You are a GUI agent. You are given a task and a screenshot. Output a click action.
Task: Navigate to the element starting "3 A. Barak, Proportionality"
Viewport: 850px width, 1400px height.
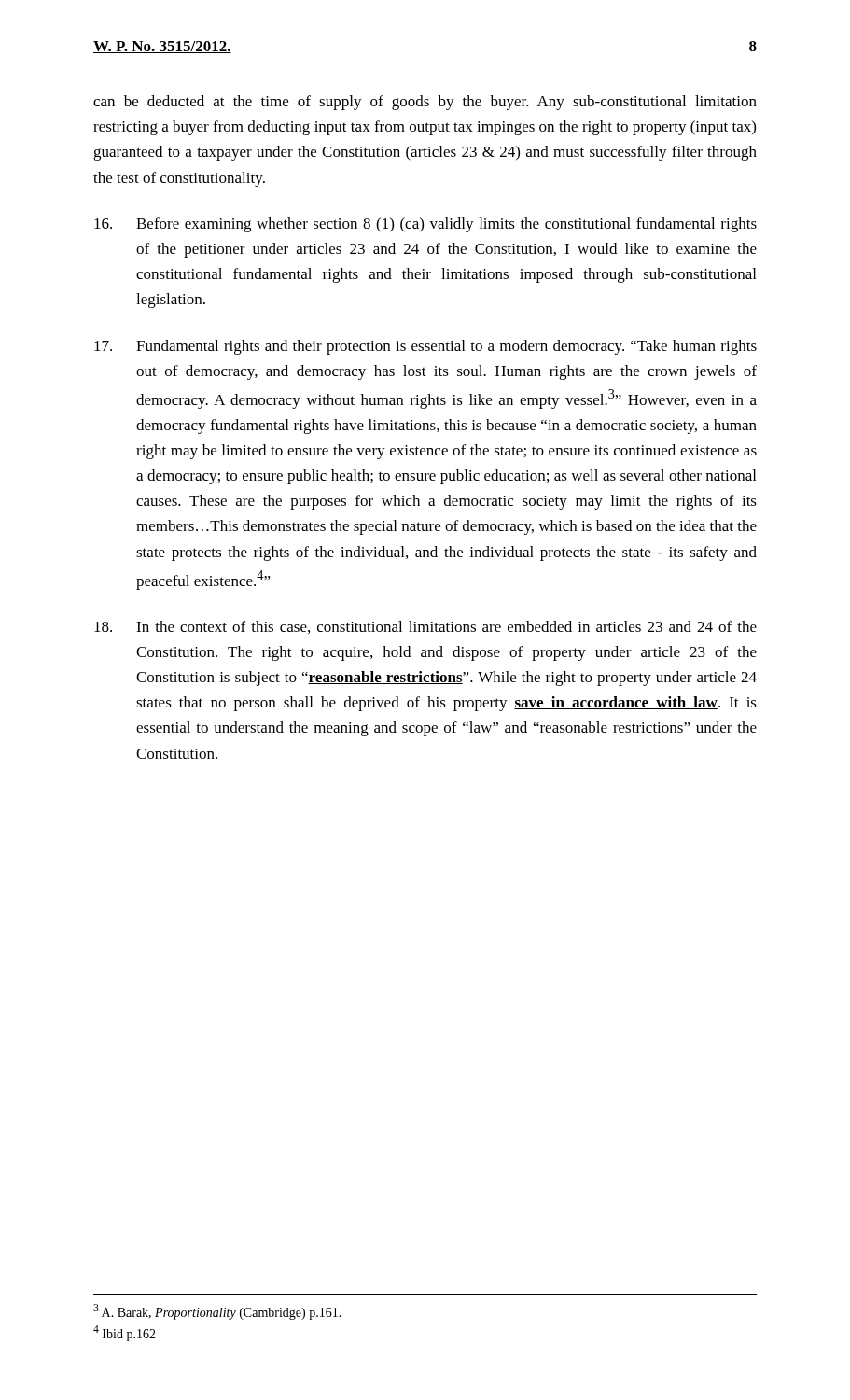(x=217, y=1312)
